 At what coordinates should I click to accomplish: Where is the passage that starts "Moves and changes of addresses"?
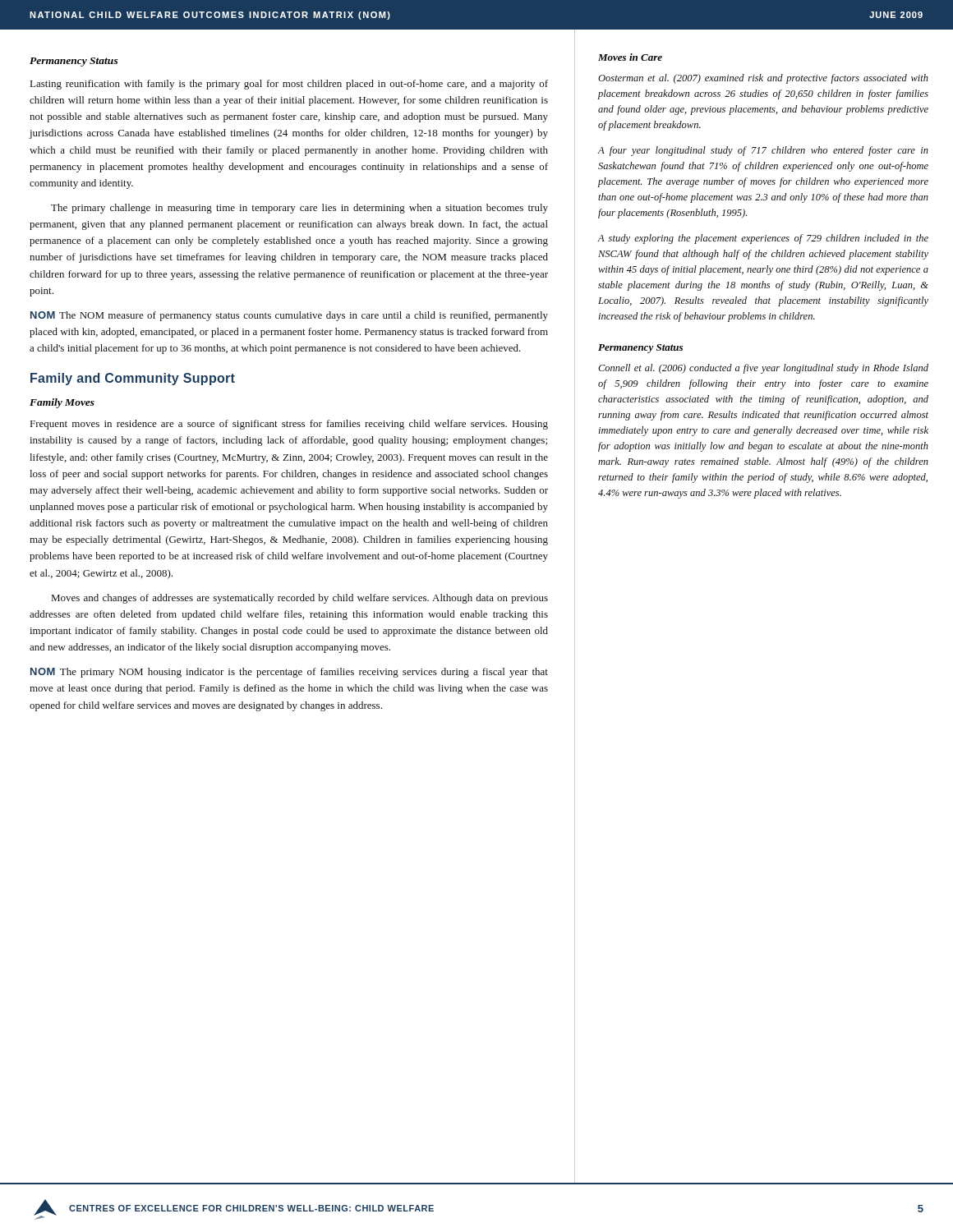(289, 622)
